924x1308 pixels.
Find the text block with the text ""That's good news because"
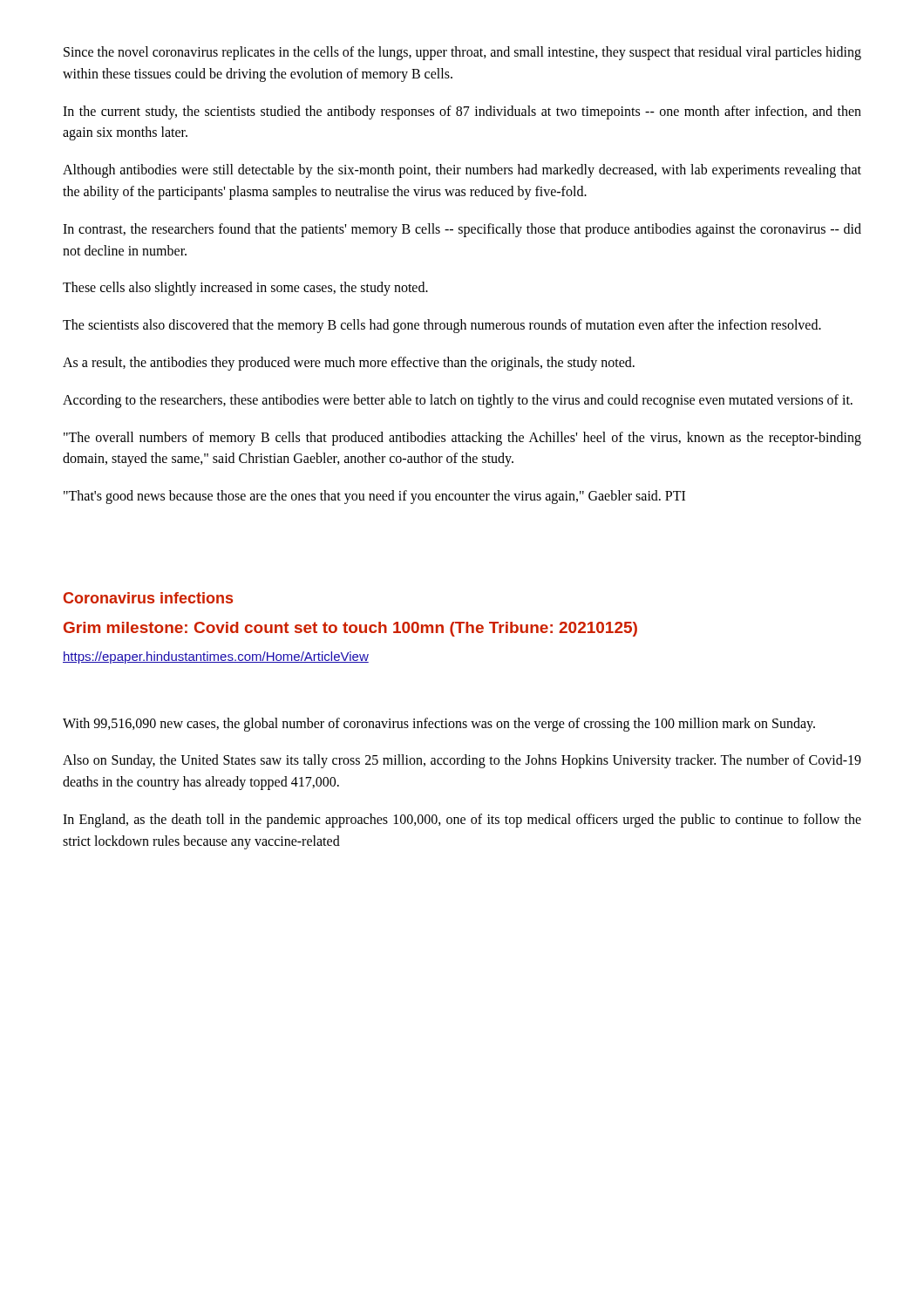point(374,496)
